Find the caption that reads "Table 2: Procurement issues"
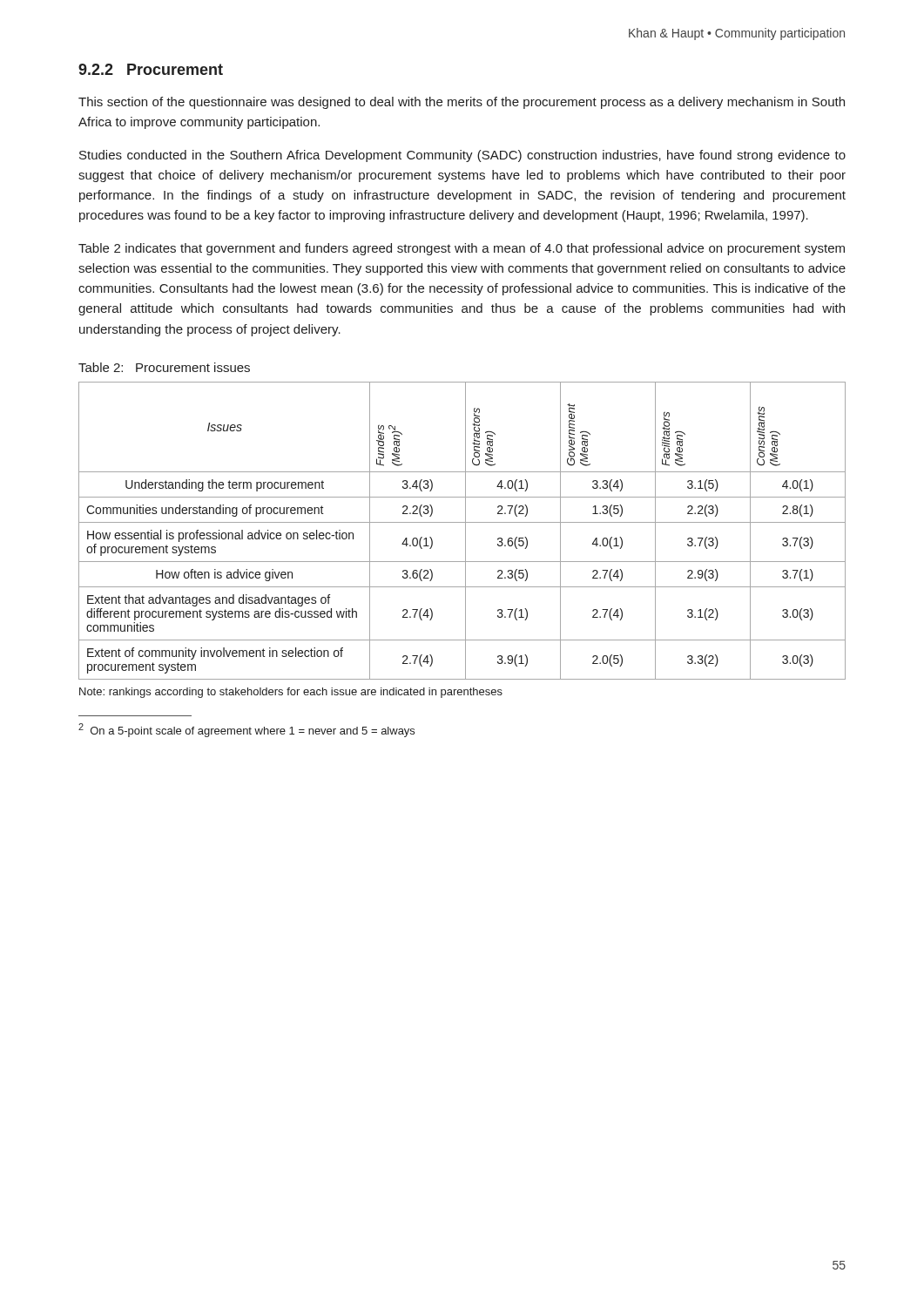Viewport: 924px width, 1307px height. (164, 367)
